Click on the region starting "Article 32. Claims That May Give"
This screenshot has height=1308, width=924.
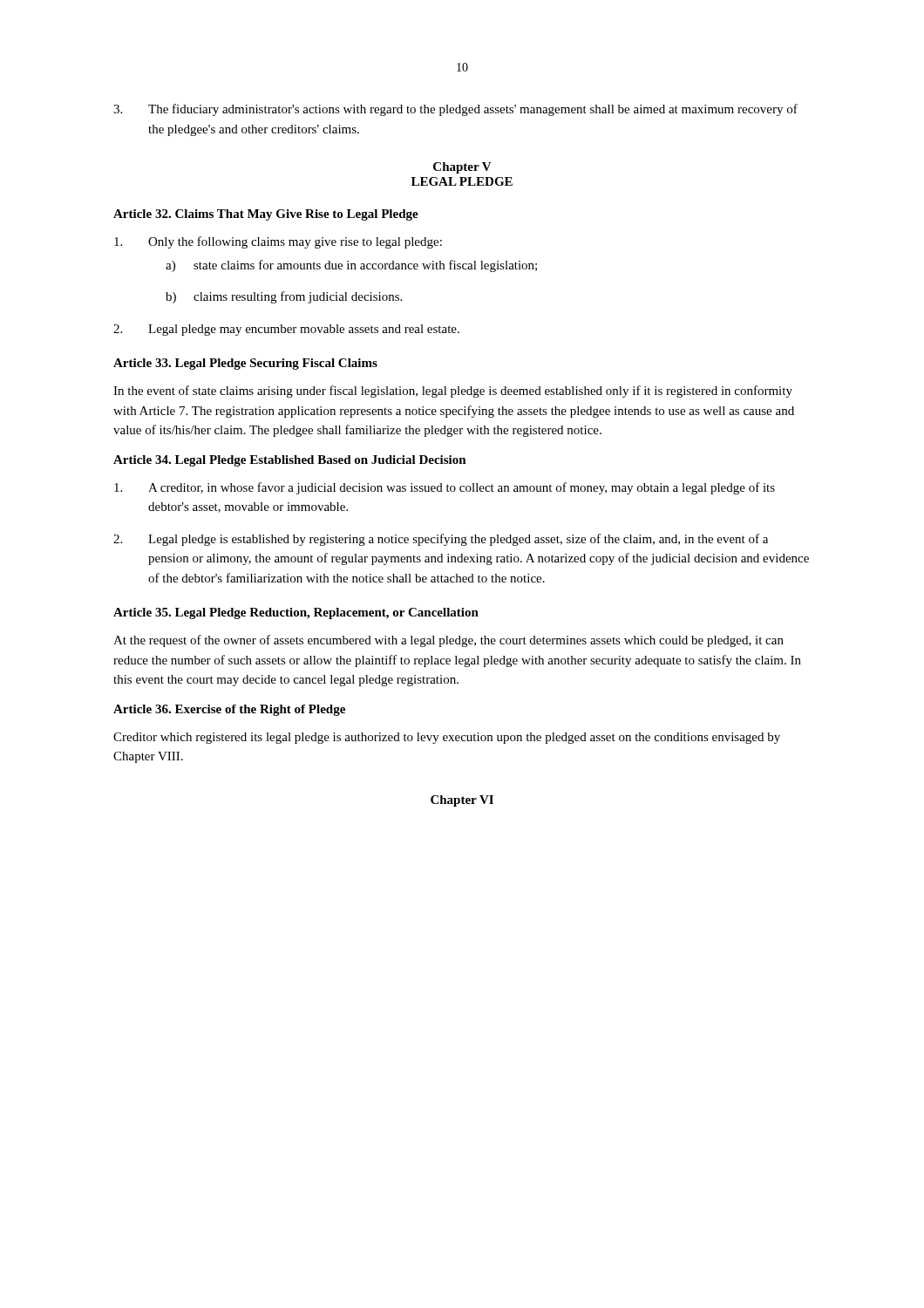point(266,214)
